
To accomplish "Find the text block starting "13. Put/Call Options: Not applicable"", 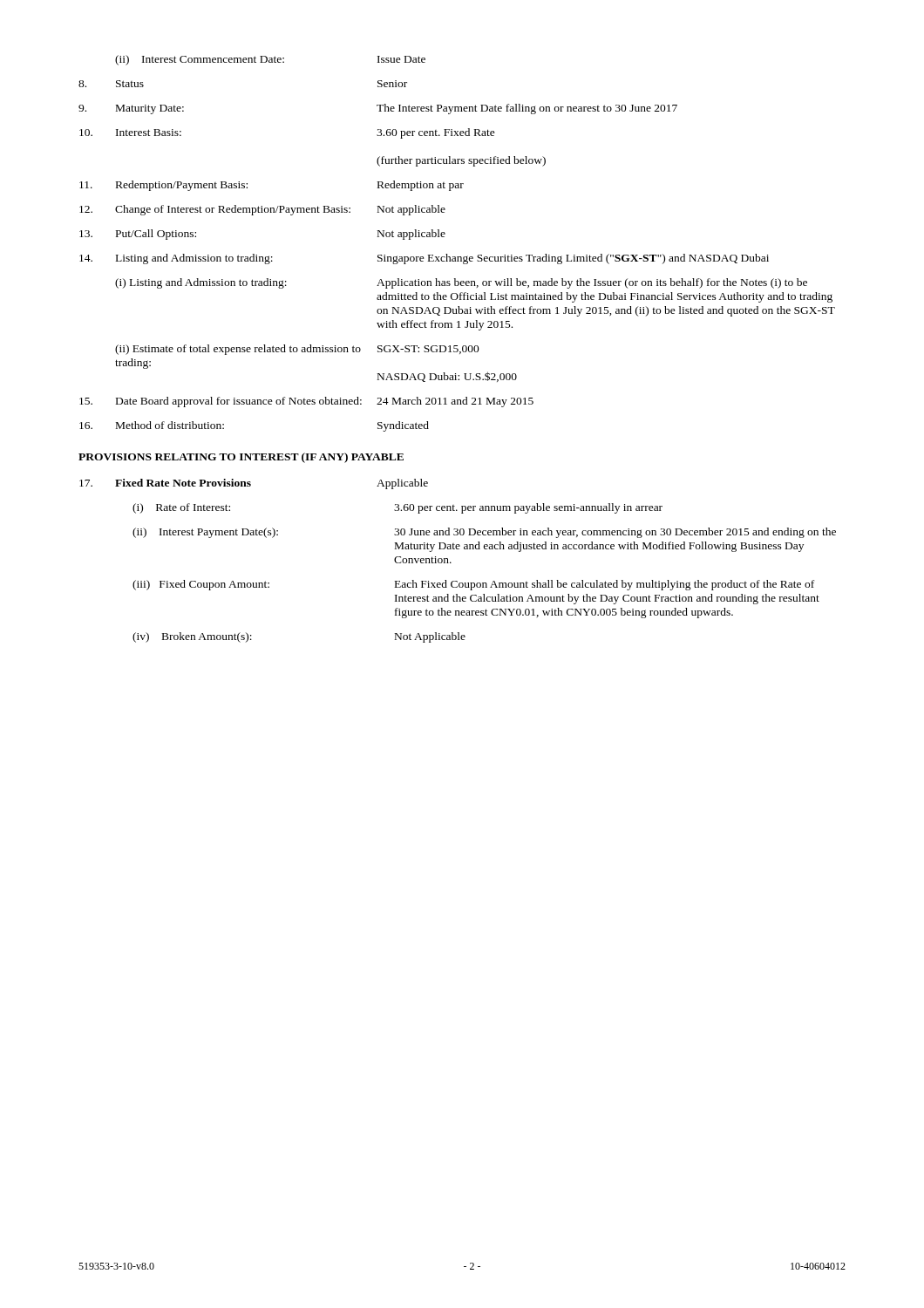I will pyautogui.click(x=152, y=234).
